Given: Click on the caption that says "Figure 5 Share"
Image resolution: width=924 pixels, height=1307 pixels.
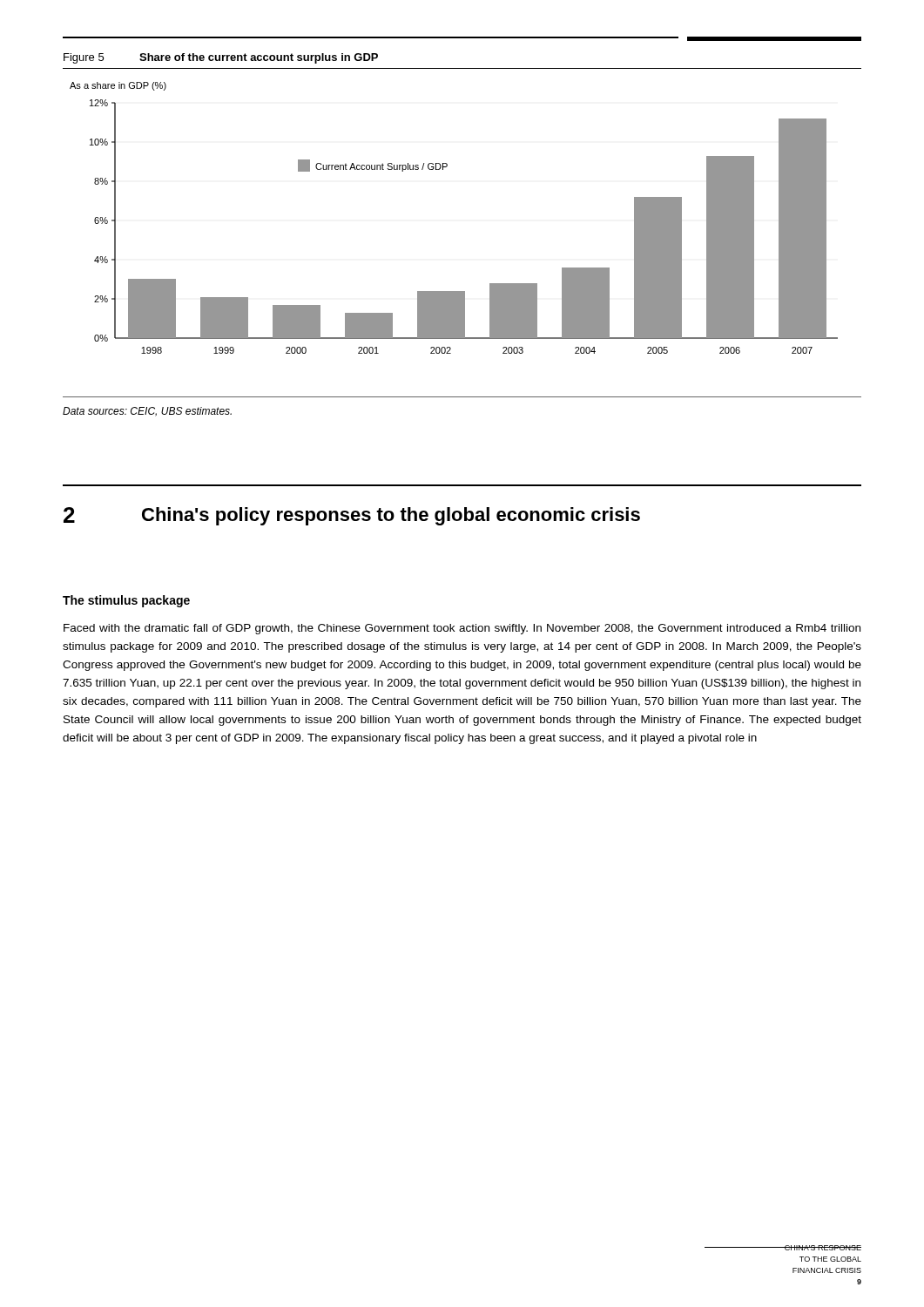Looking at the screenshot, I should (x=221, y=57).
